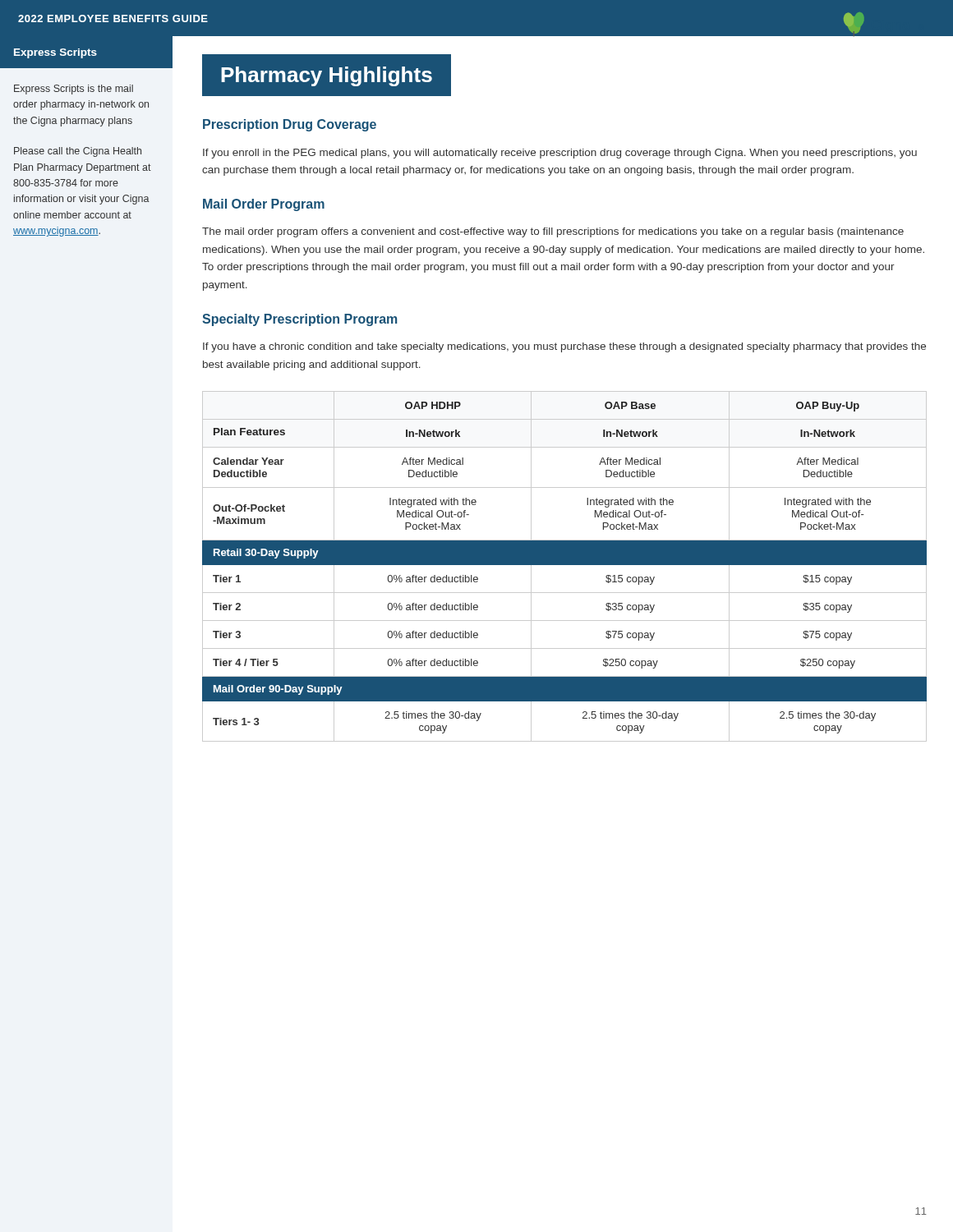
Task: Select the section header that says "Express Scripts"
Action: click(55, 52)
